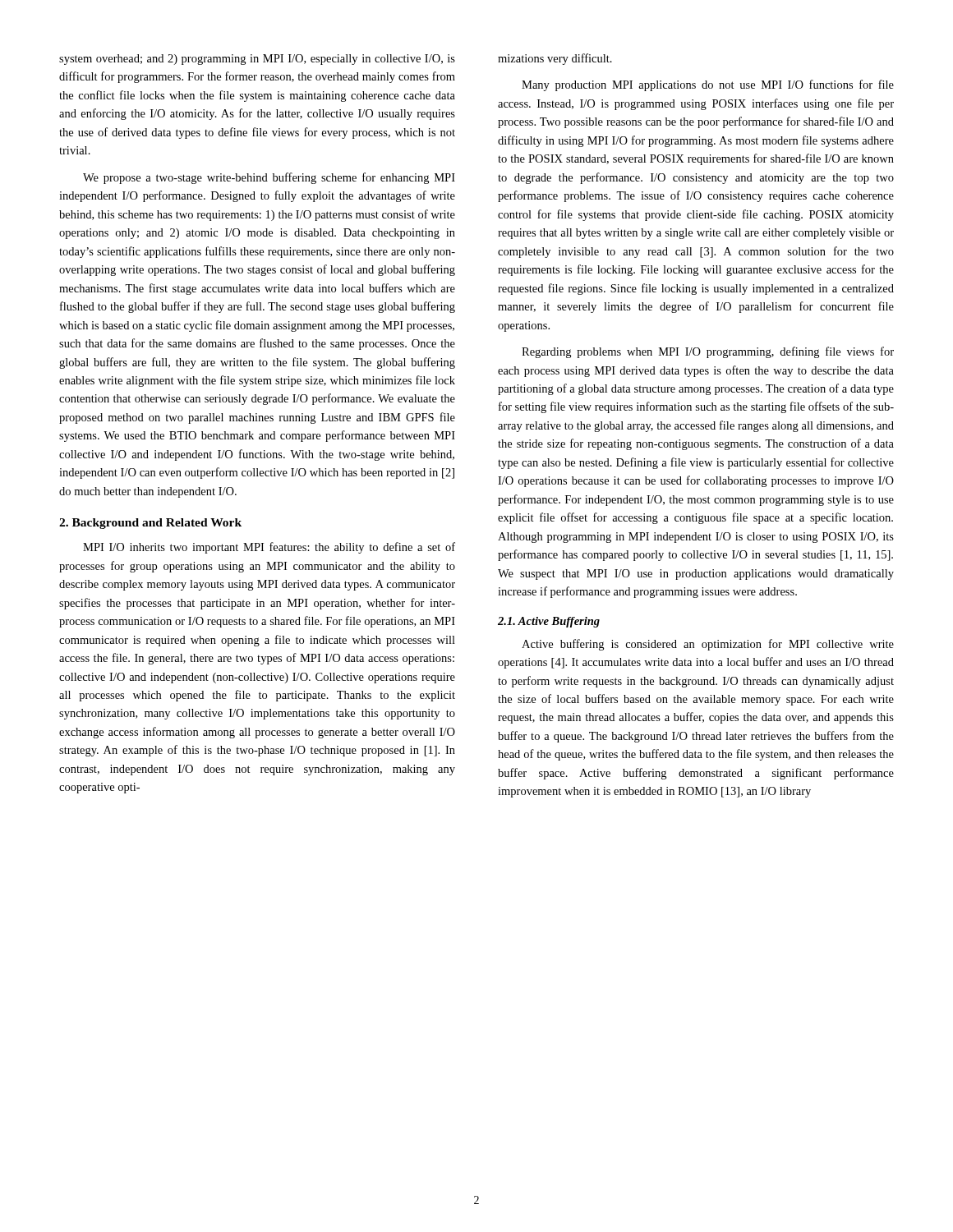This screenshot has height=1232, width=953.
Task: Select the passage starting "MPI I/O inherits two important MPI features: the"
Action: [x=257, y=667]
